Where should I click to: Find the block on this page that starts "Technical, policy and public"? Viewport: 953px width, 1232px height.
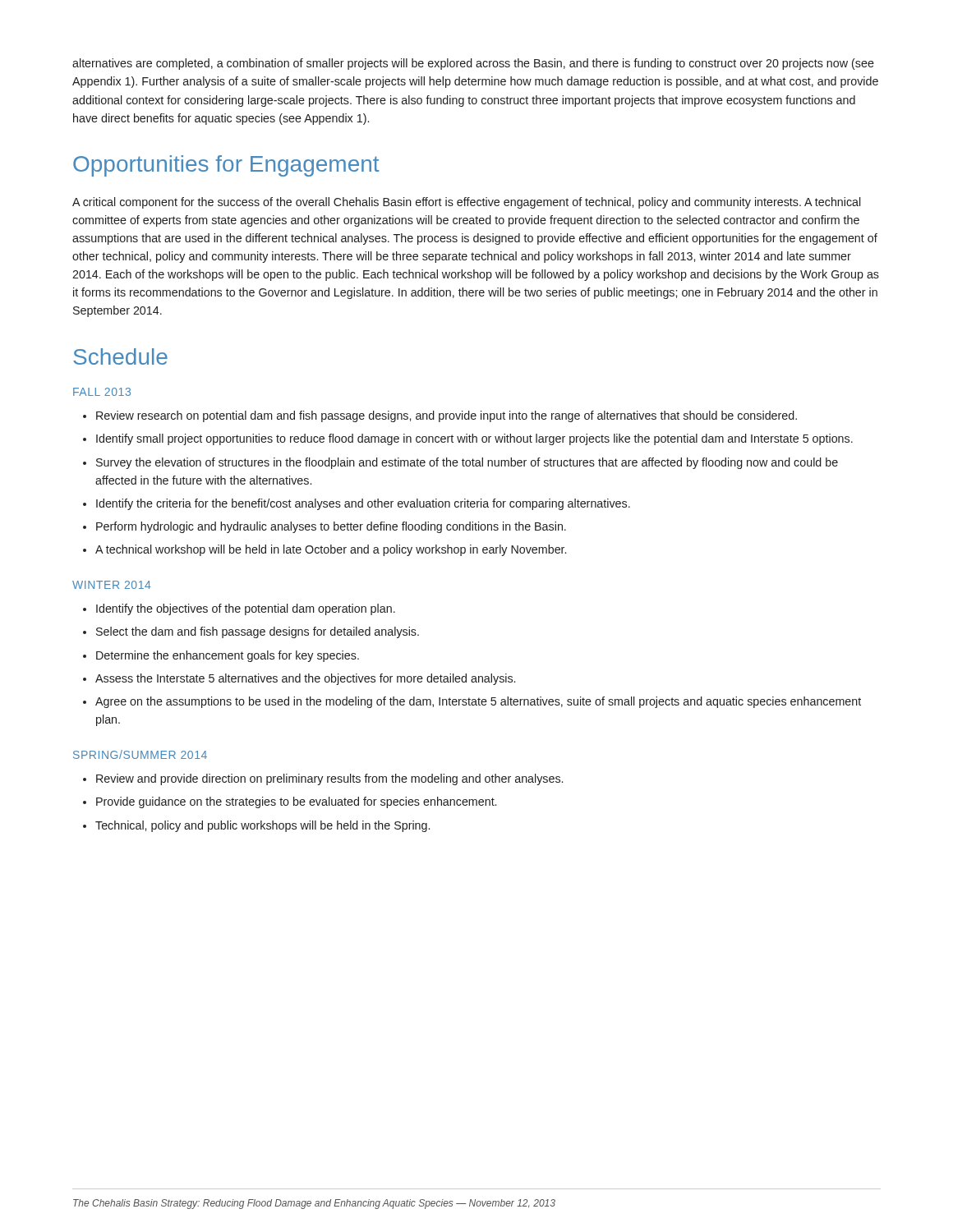pyautogui.click(x=263, y=825)
